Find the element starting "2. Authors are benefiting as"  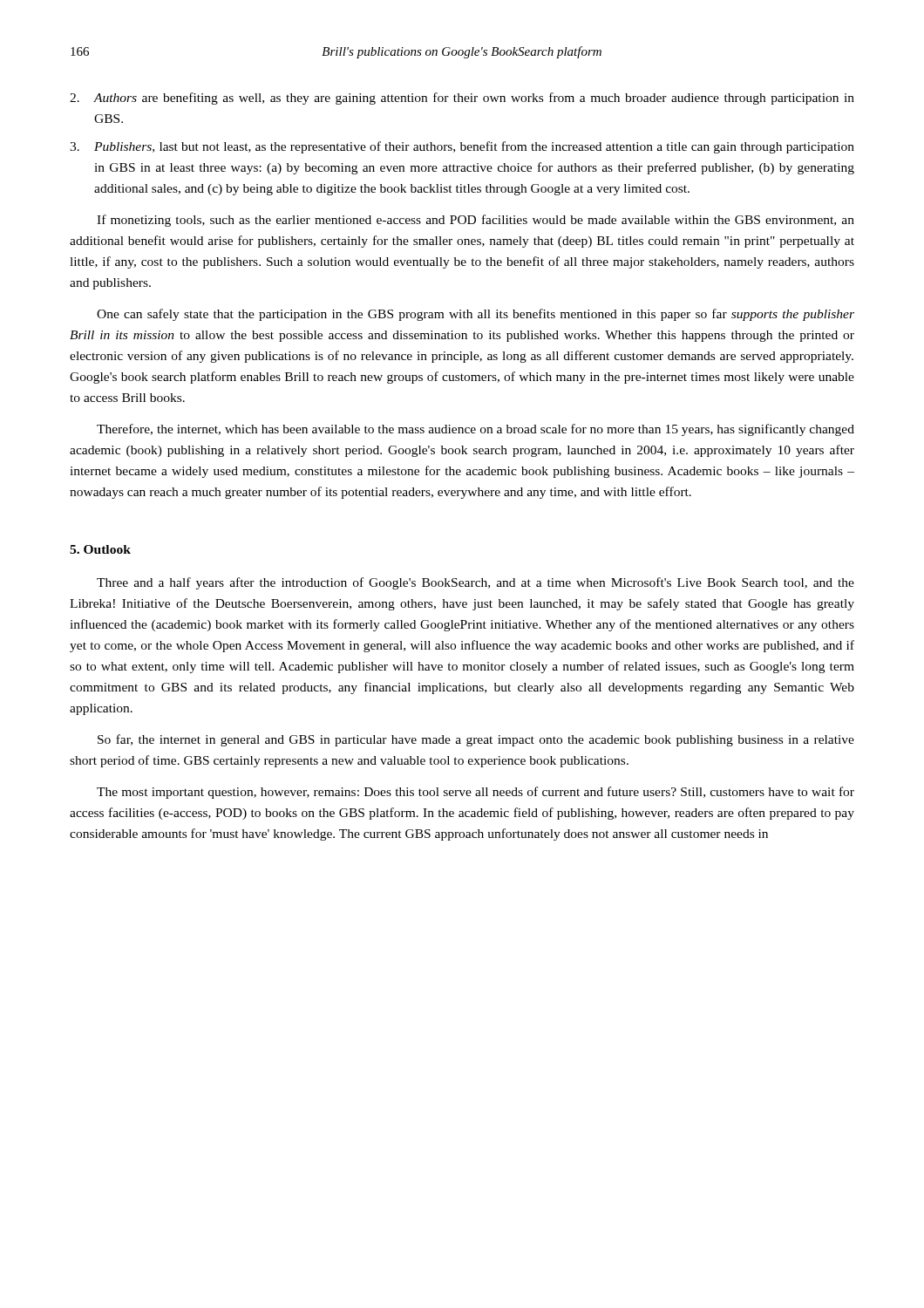(x=462, y=108)
